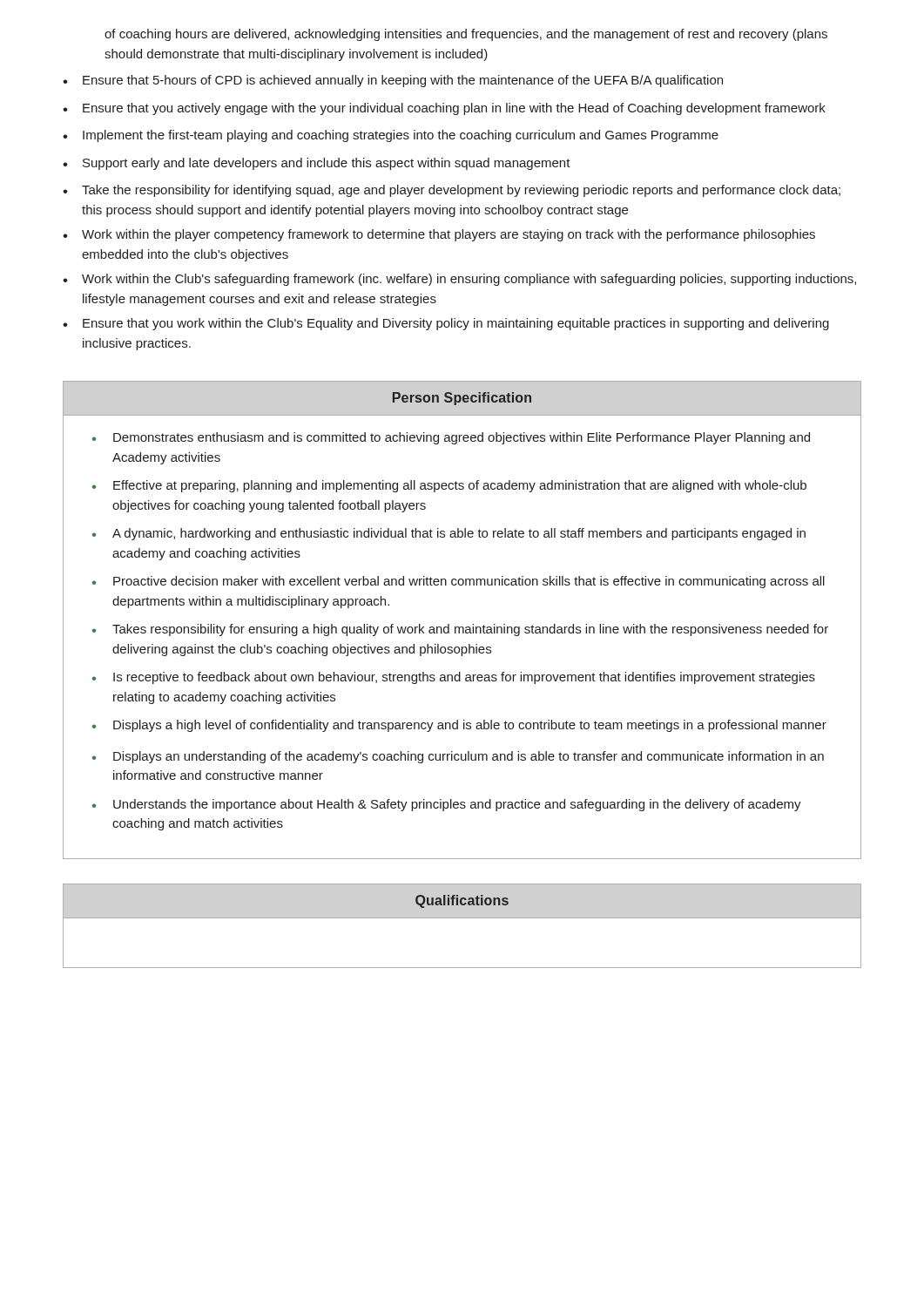Image resolution: width=924 pixels, height=1307 pixels.
Task: Where is the passage that starts "• Takes responsibility"?
Action: click(x=462, y=639)
